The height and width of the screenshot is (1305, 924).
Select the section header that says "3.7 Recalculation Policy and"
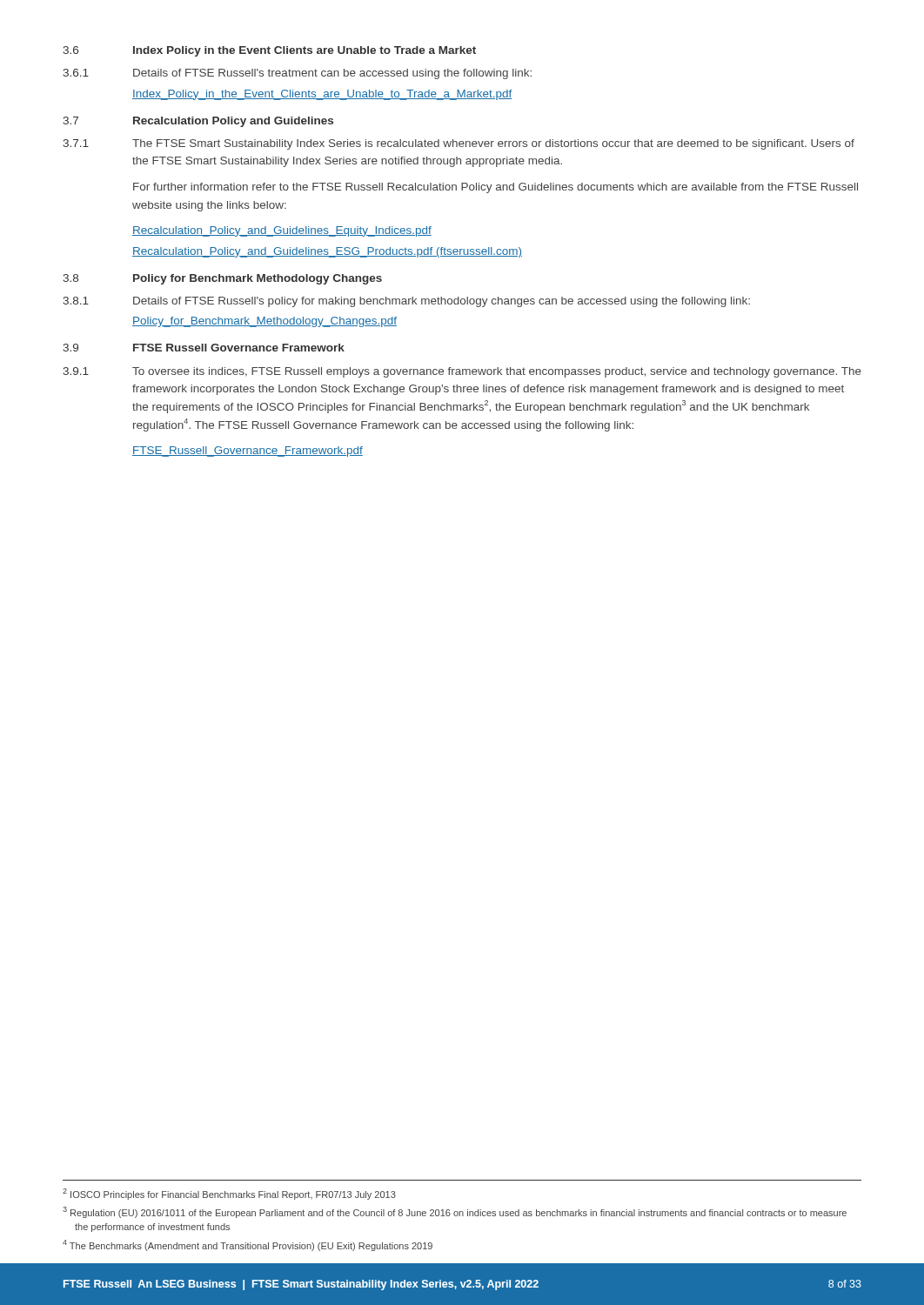click(198, 122)
